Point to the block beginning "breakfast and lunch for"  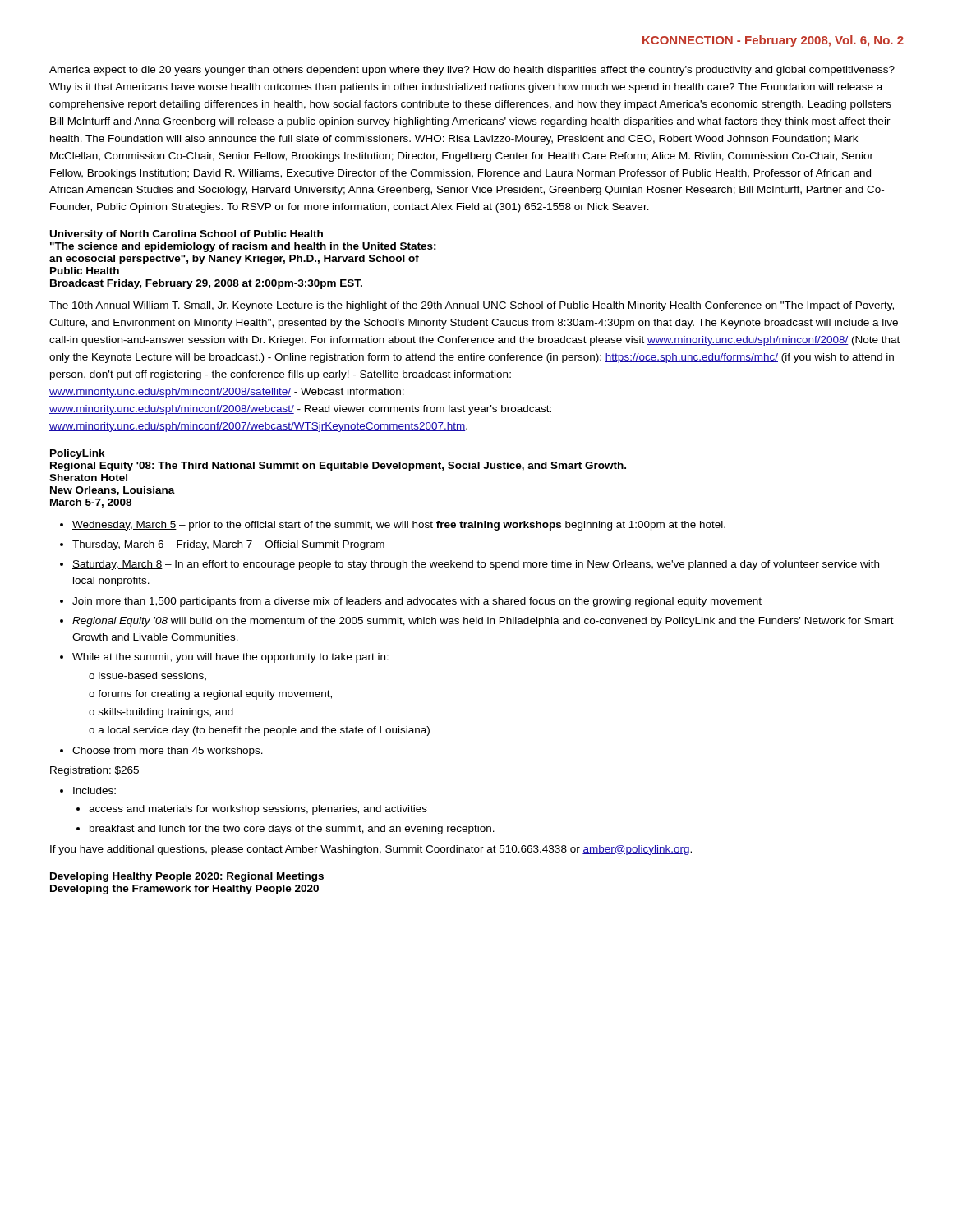(x=292, y=829)
